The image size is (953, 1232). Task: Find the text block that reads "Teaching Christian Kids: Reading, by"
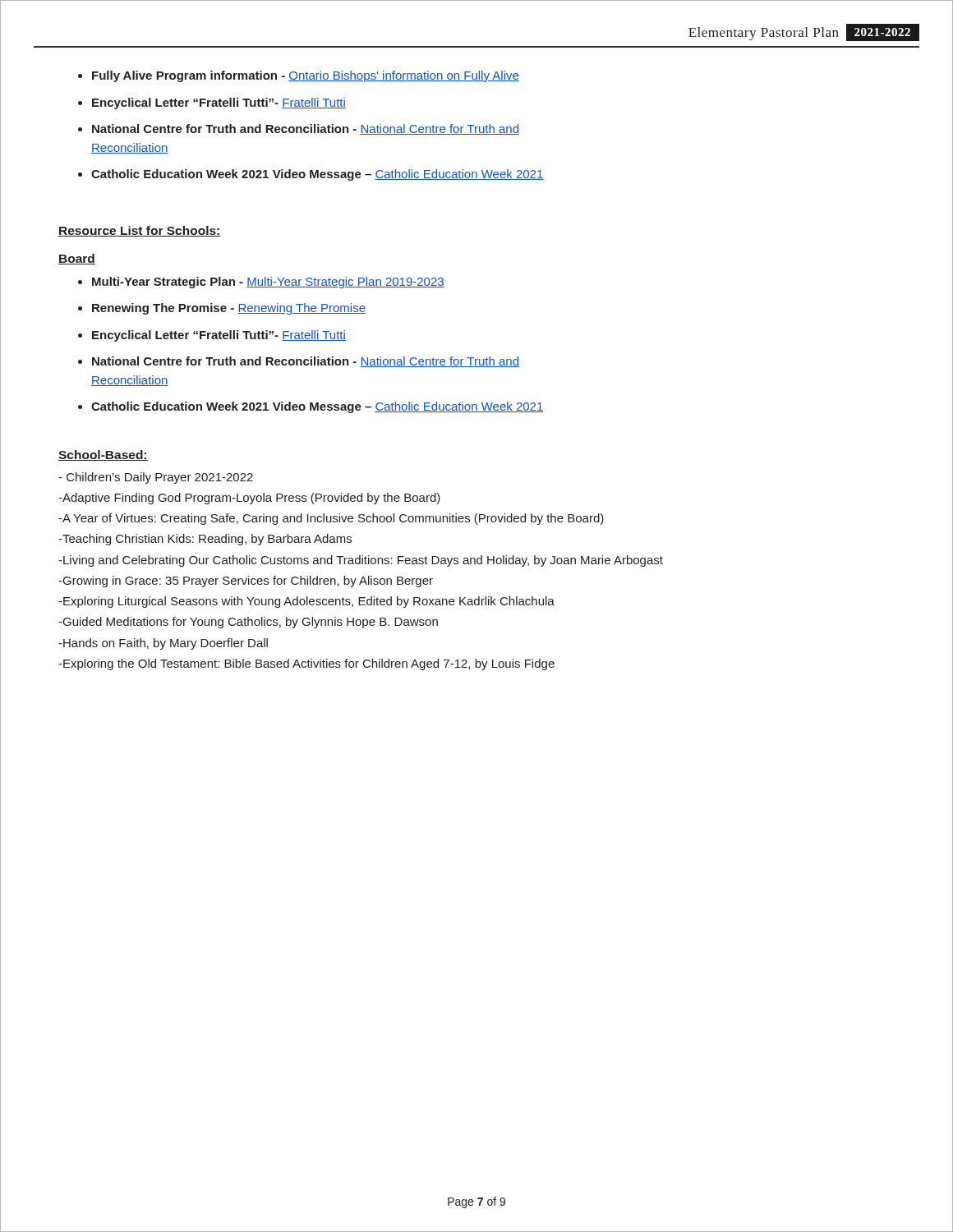[x=205, y=539]
